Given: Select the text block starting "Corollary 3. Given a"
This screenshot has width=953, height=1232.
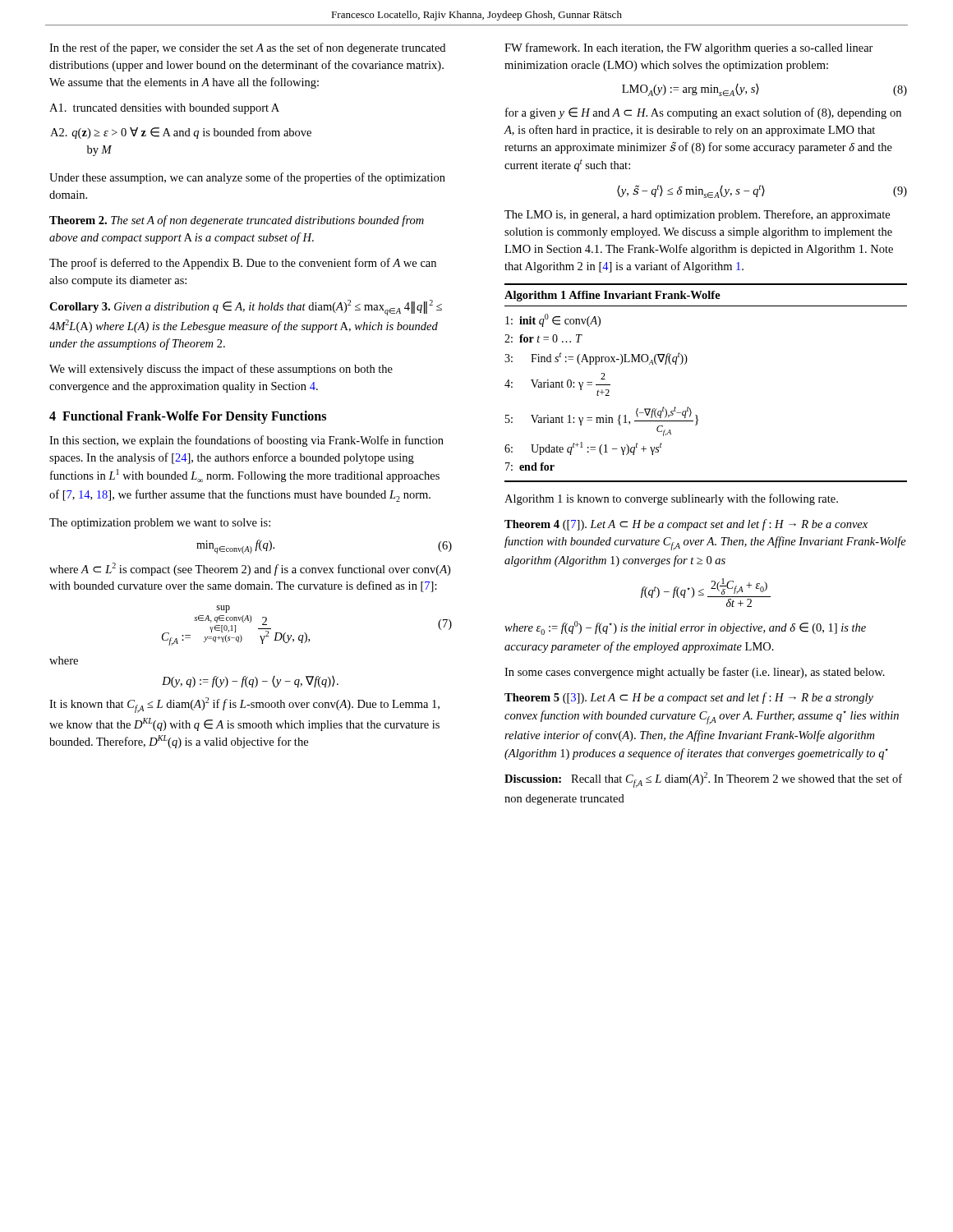Looking at the screenshot, I should tap(246, 324).
